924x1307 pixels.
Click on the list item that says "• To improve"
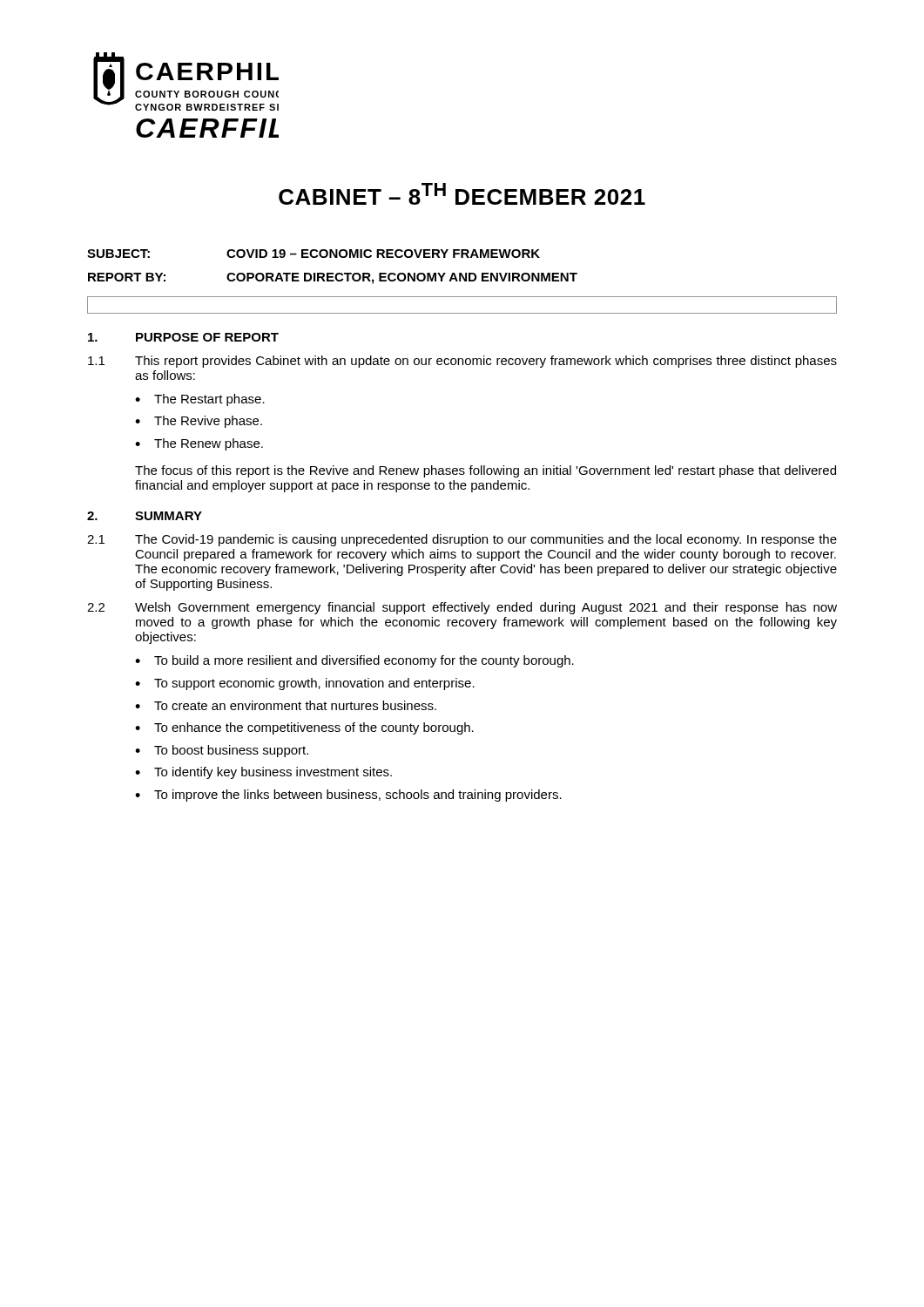point(486,796)
